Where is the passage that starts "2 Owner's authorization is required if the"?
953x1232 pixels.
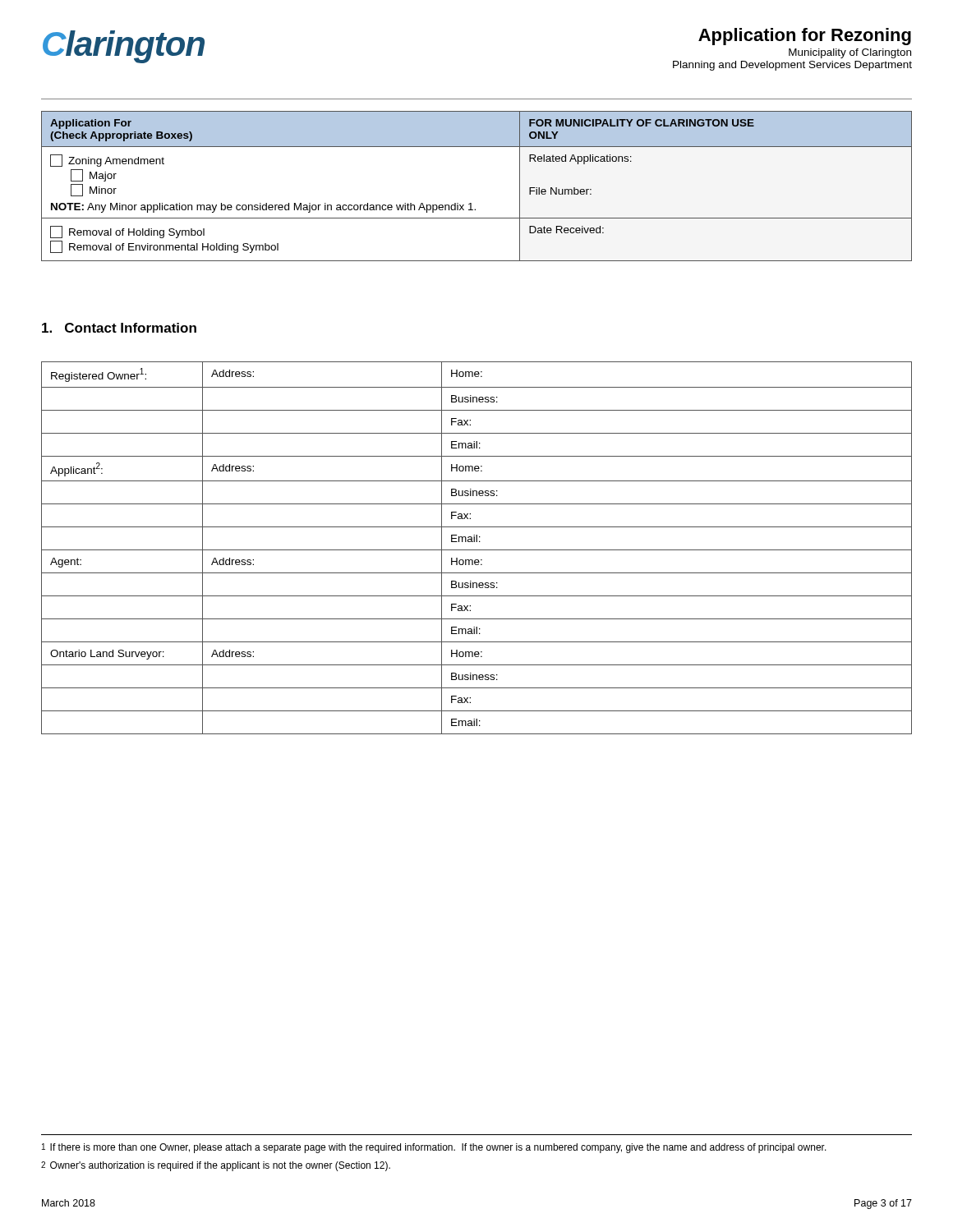tap(216, 1167)
